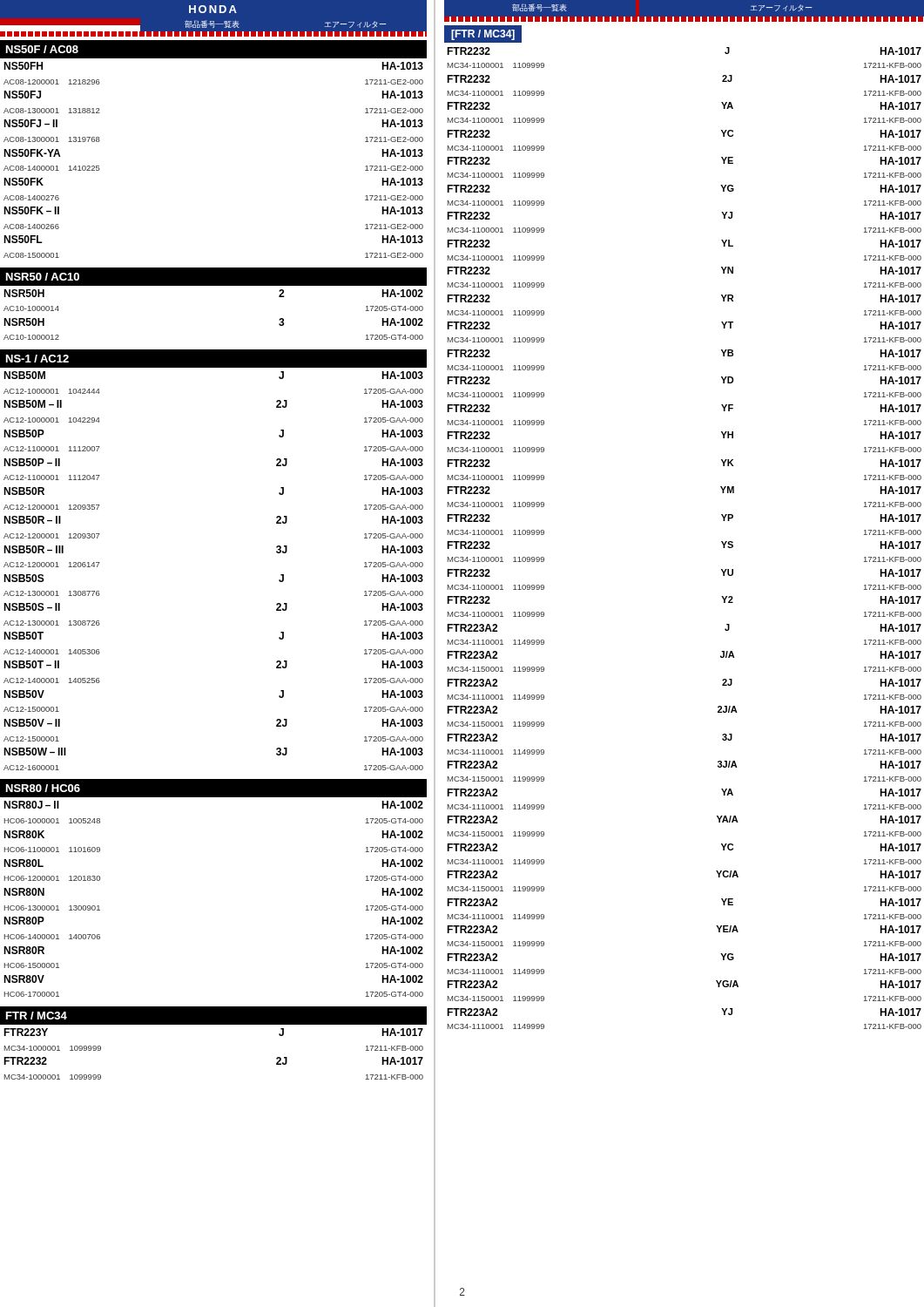Find the block starting "[FTR / MC34]"
924x1307 pixels.
pyautogui.click(x=483, y=34)
